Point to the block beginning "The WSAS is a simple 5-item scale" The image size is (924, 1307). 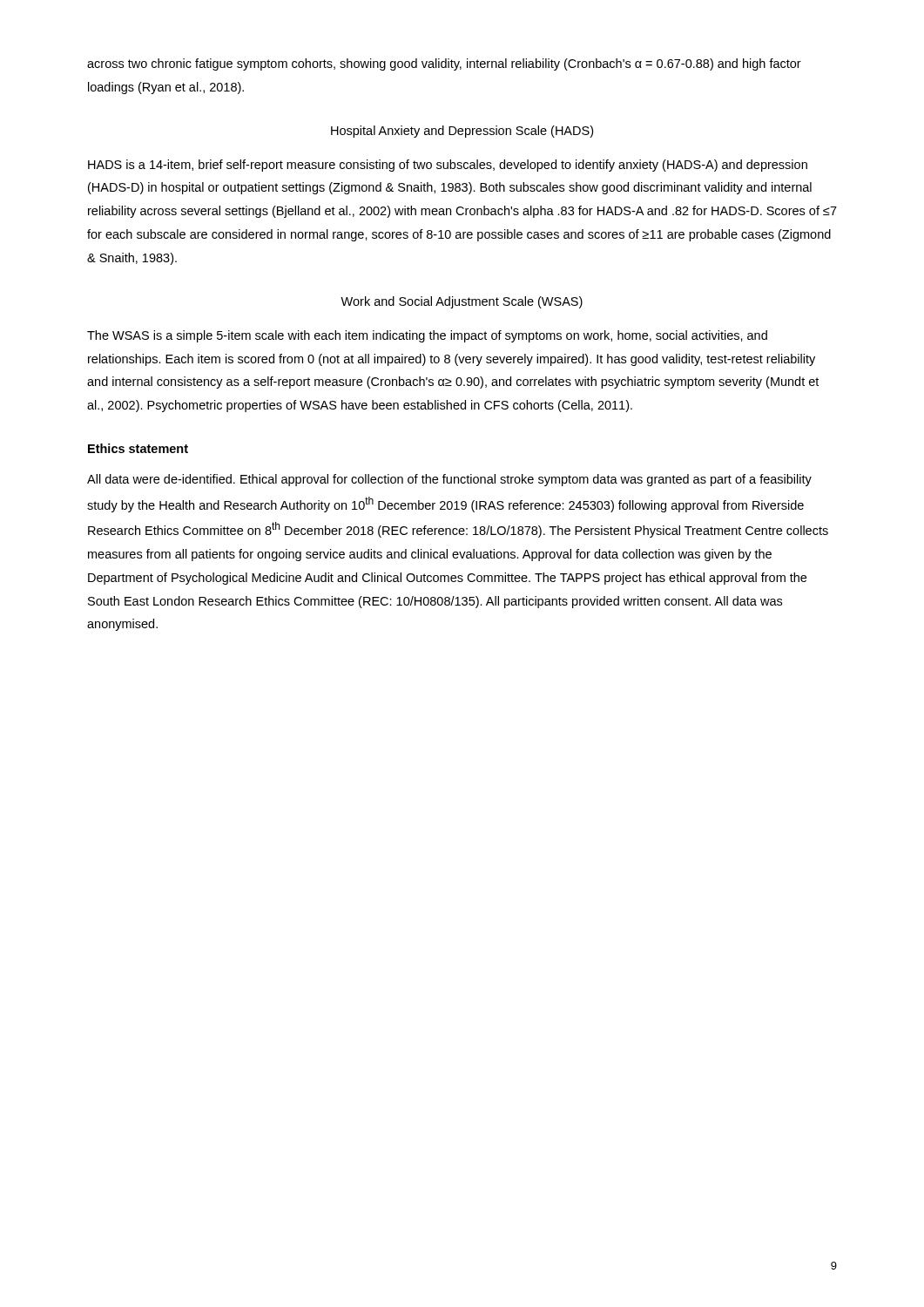pyautogui.click(x=453, y=370)
